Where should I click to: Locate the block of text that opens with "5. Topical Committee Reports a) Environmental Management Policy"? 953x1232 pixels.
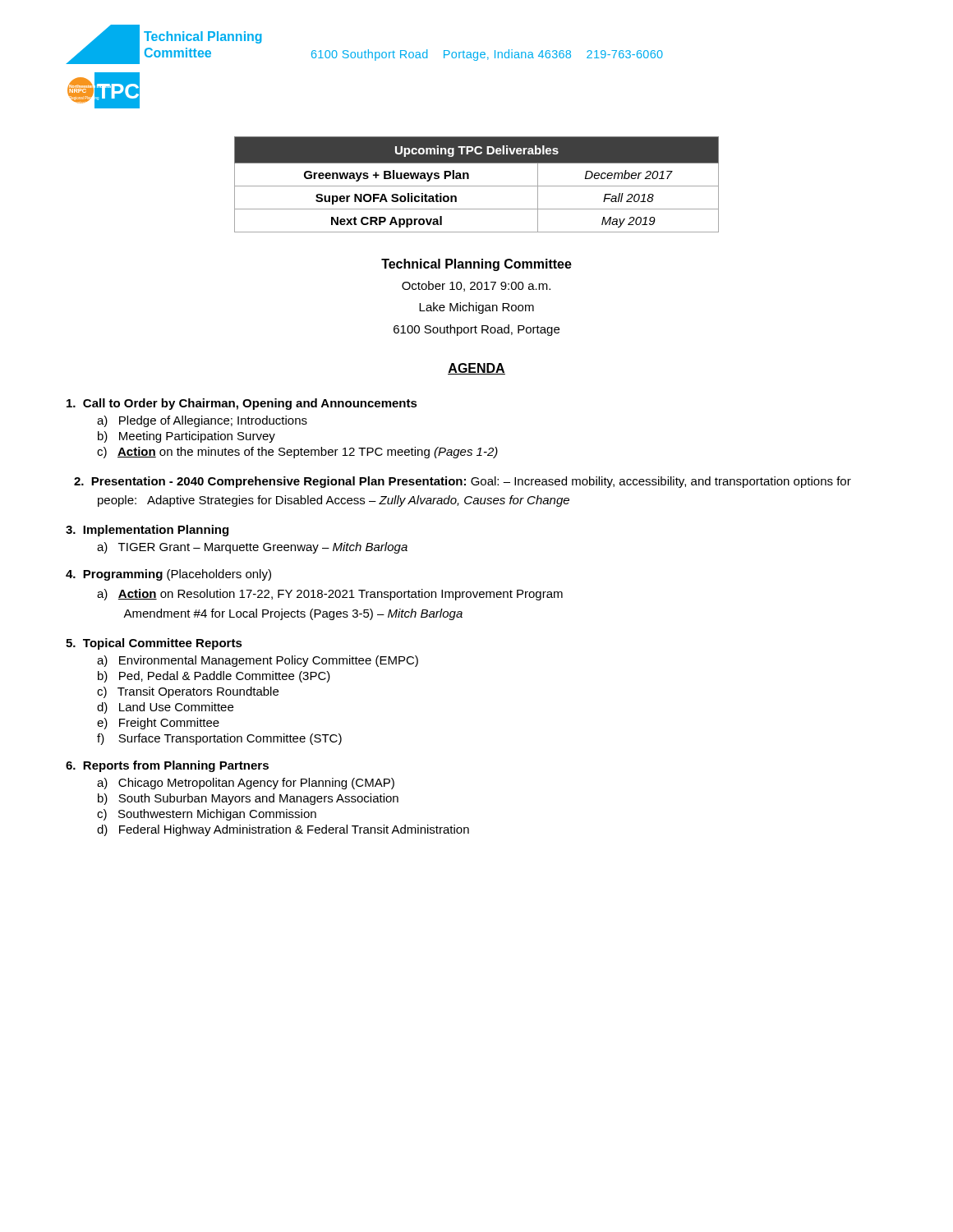pos(154,644)
